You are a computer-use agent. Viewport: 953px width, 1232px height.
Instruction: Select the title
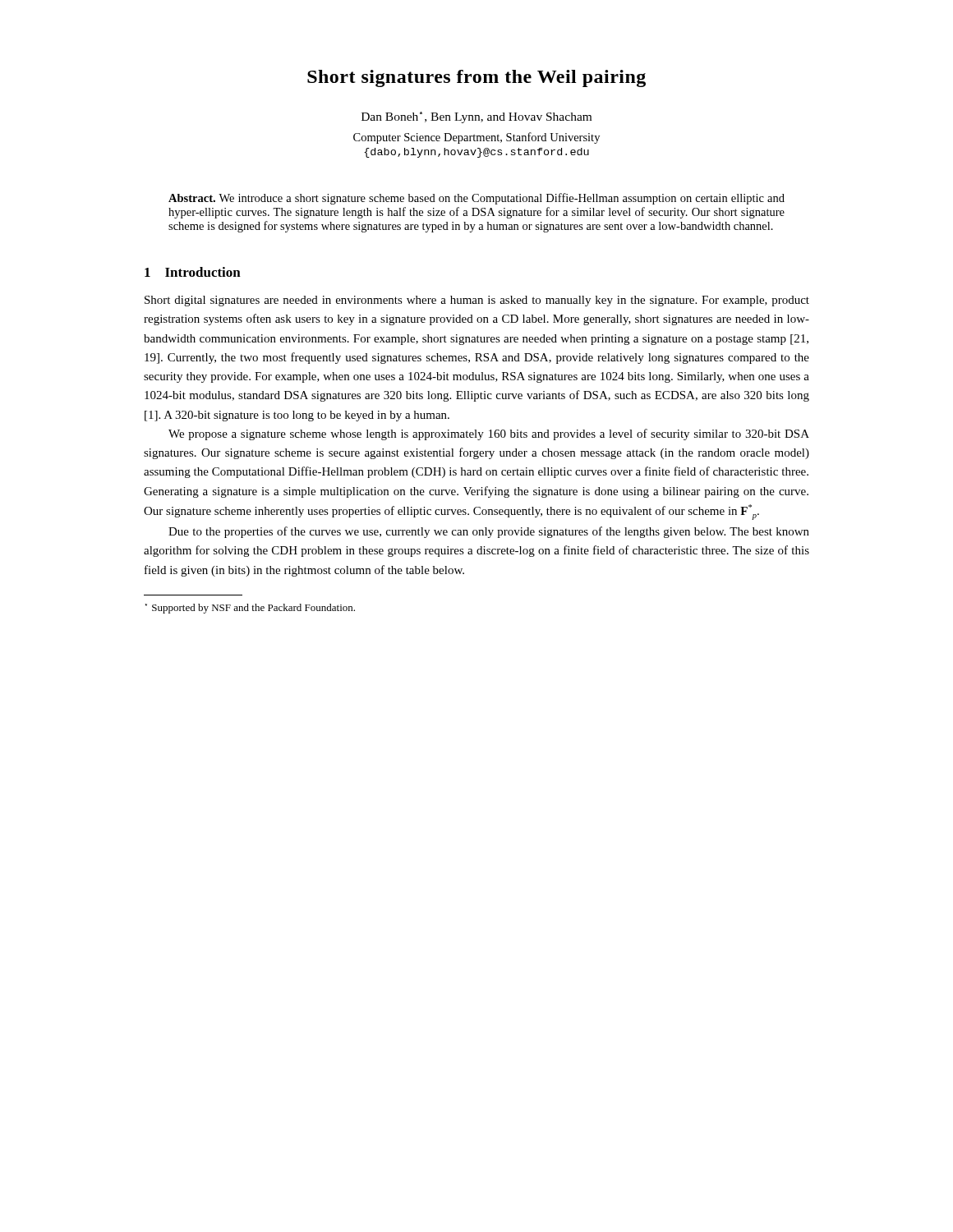coord(476,76)
